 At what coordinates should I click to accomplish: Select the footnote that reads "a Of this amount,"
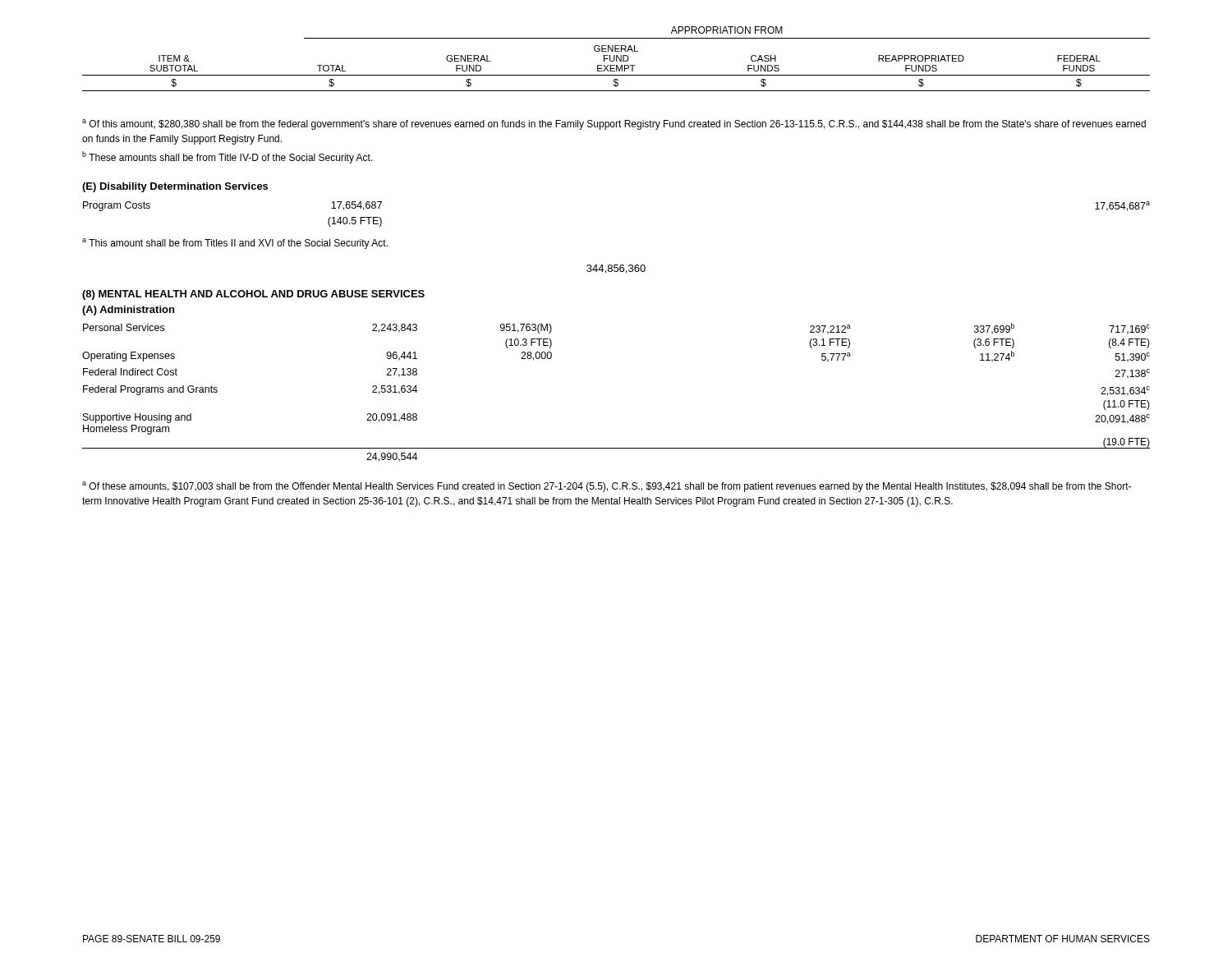point(614,124)
